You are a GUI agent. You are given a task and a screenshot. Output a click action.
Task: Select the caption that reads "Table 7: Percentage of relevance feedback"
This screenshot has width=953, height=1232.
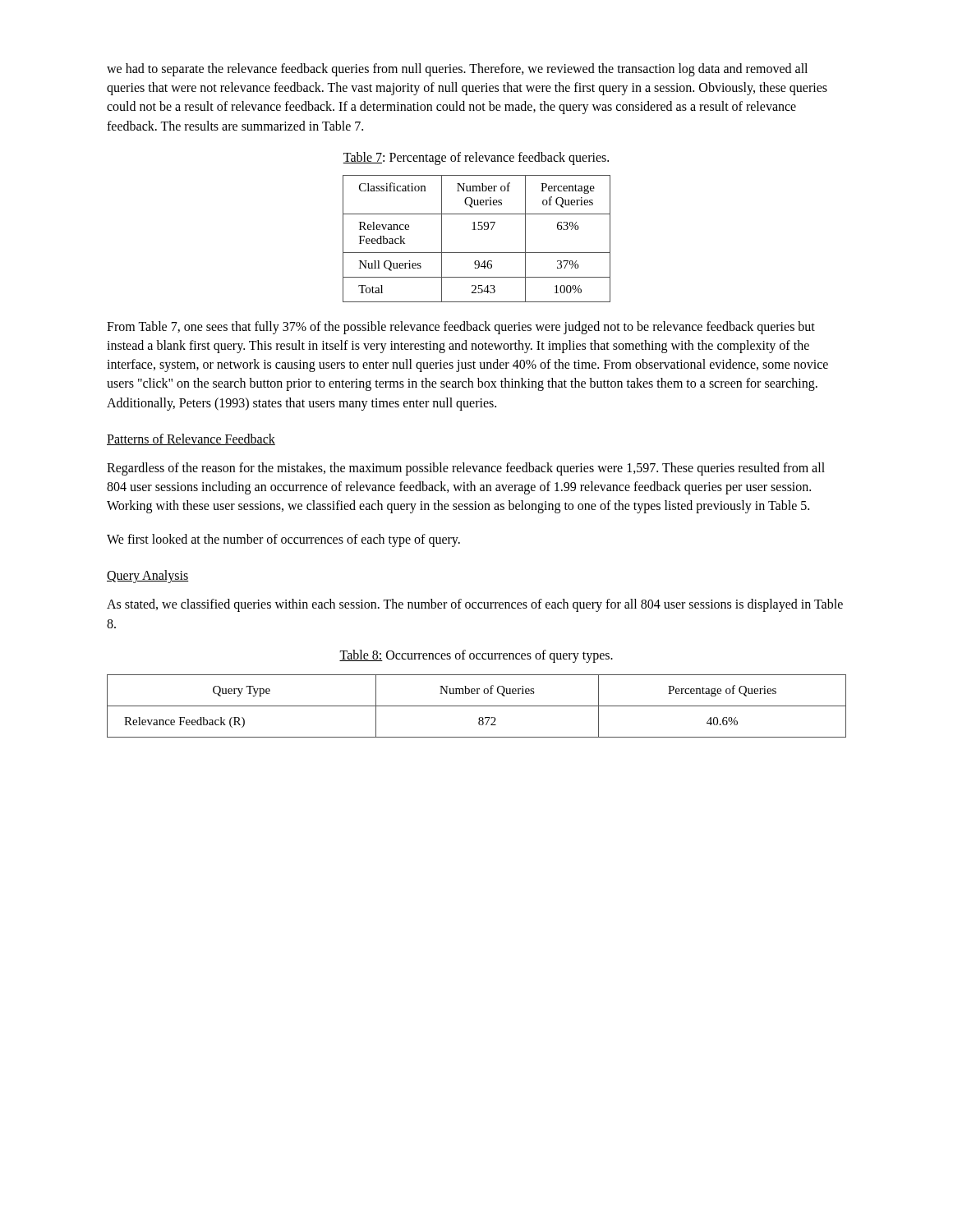tap(476, 157)
